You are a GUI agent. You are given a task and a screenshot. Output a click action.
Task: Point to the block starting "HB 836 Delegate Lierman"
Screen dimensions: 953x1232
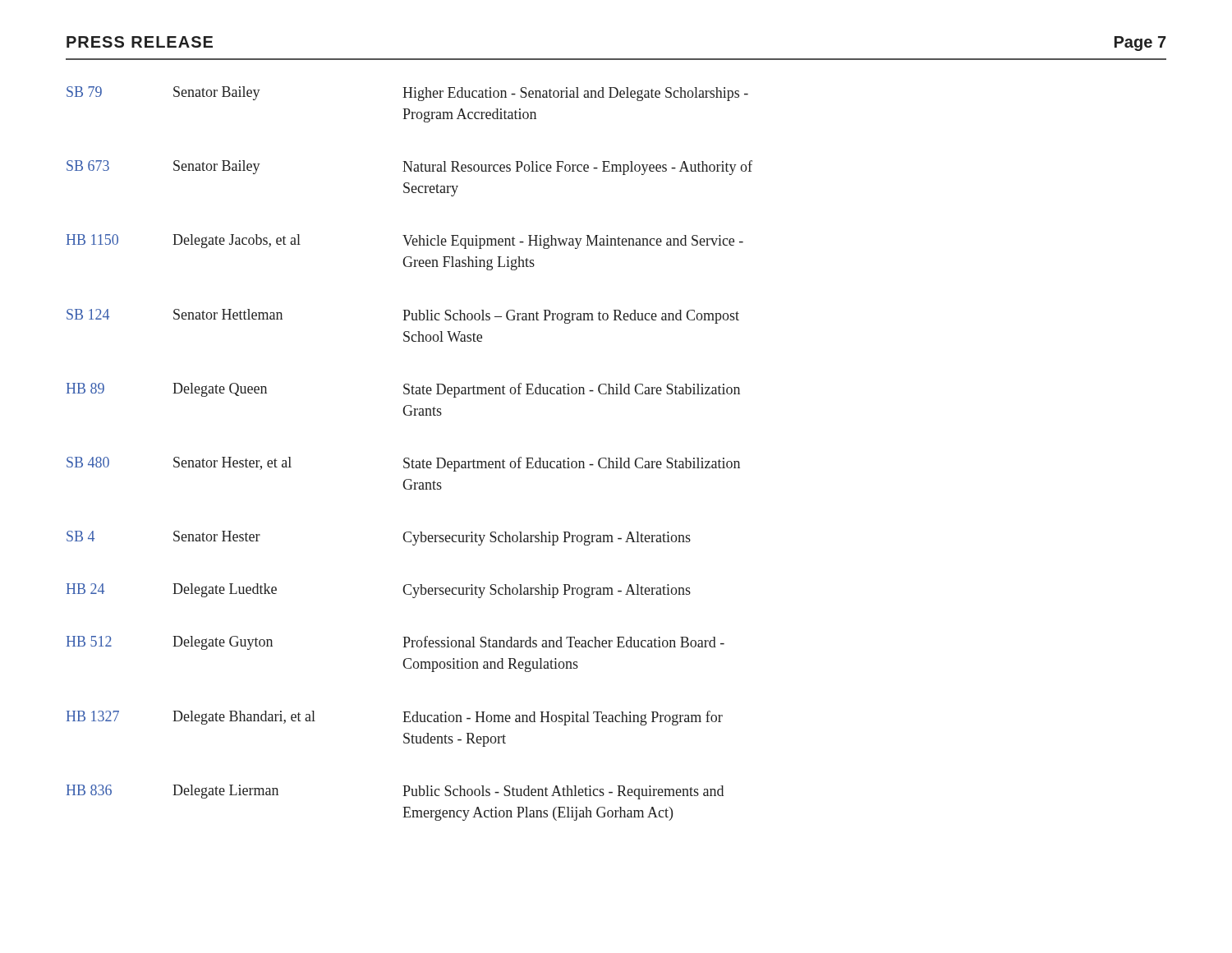pos(616,802)
